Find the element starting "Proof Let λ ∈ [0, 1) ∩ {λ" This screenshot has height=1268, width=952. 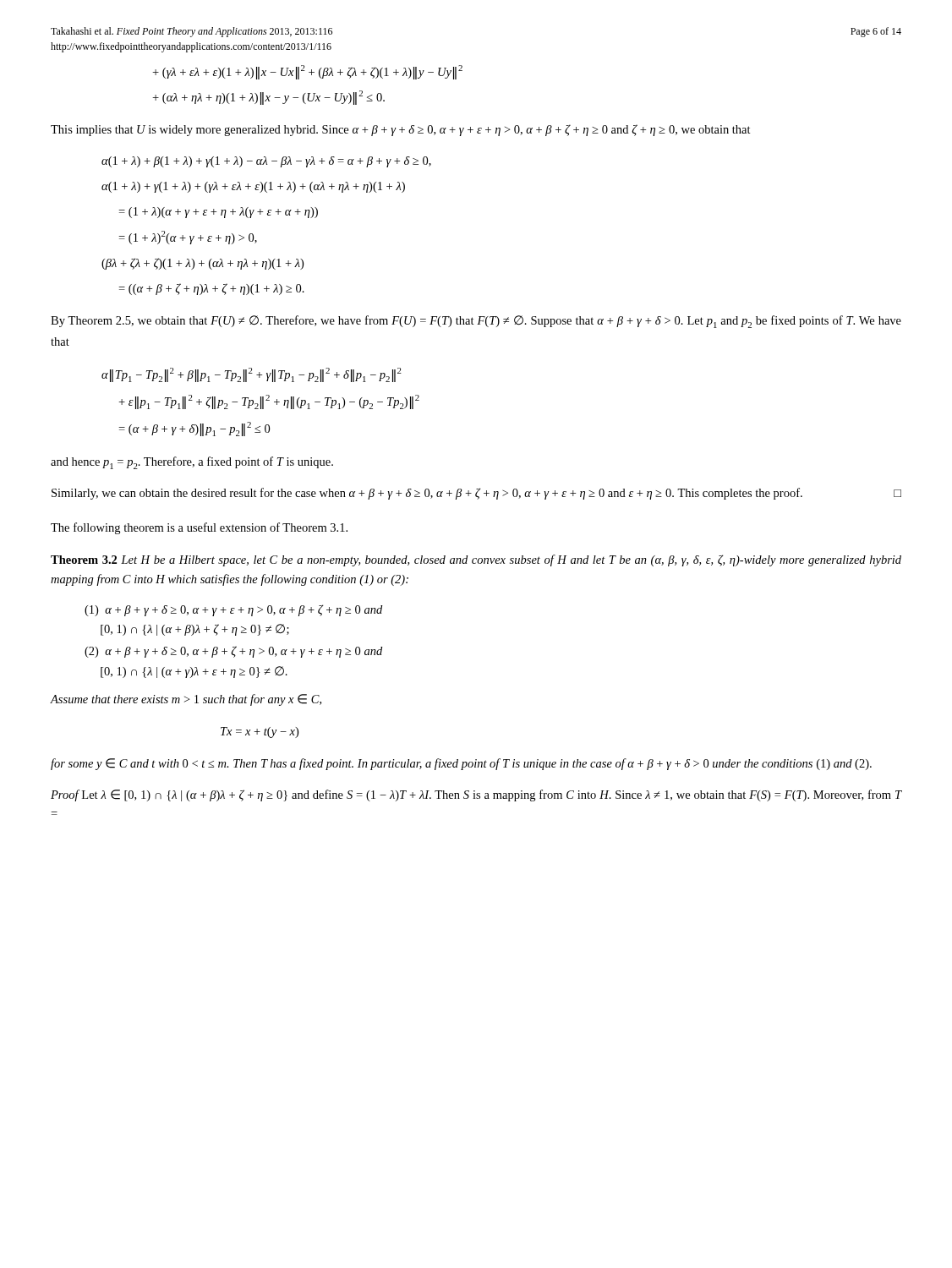tap(476, 804)
